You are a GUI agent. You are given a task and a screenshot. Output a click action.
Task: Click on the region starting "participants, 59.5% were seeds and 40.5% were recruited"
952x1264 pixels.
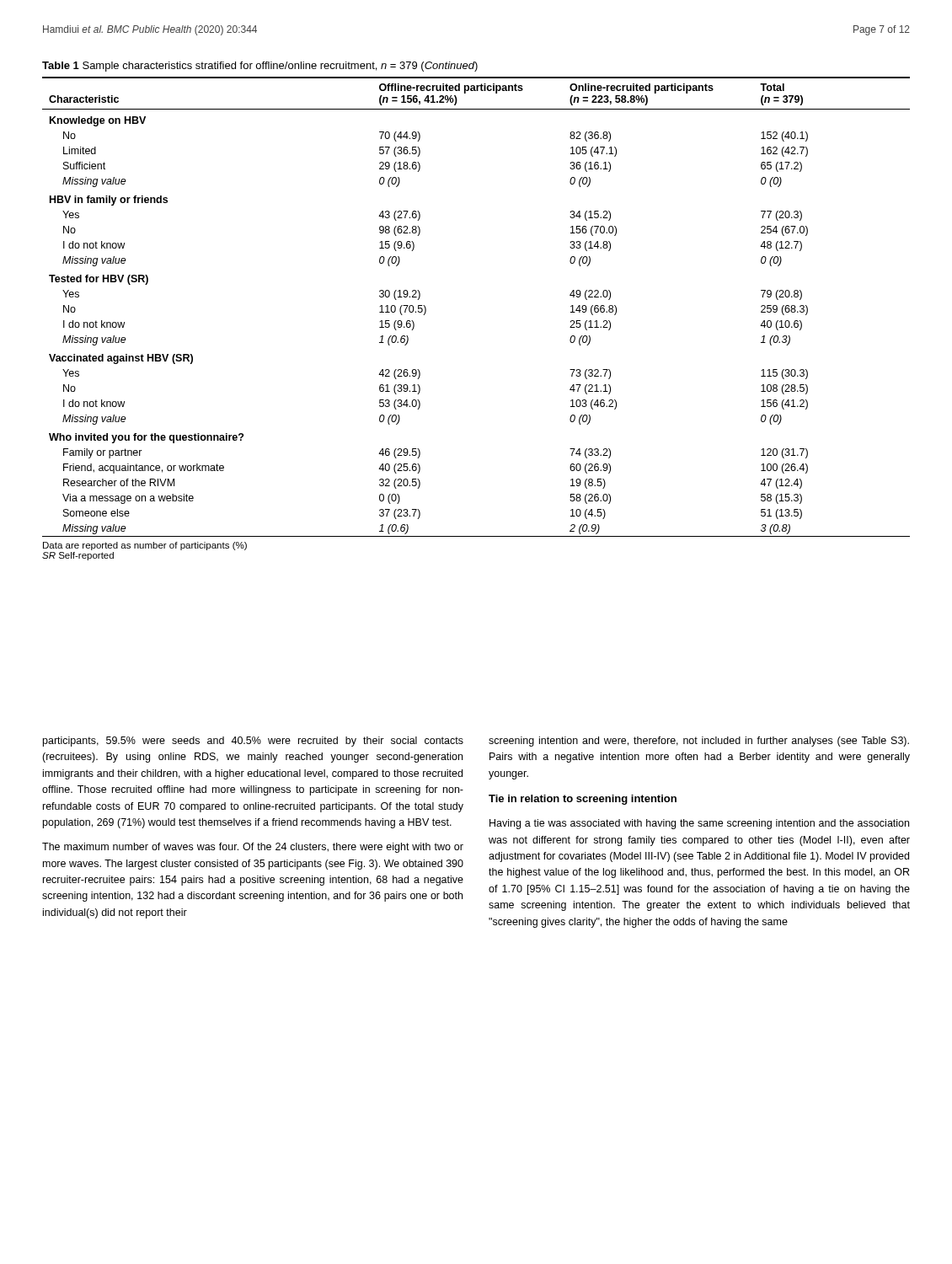[253, 782]
